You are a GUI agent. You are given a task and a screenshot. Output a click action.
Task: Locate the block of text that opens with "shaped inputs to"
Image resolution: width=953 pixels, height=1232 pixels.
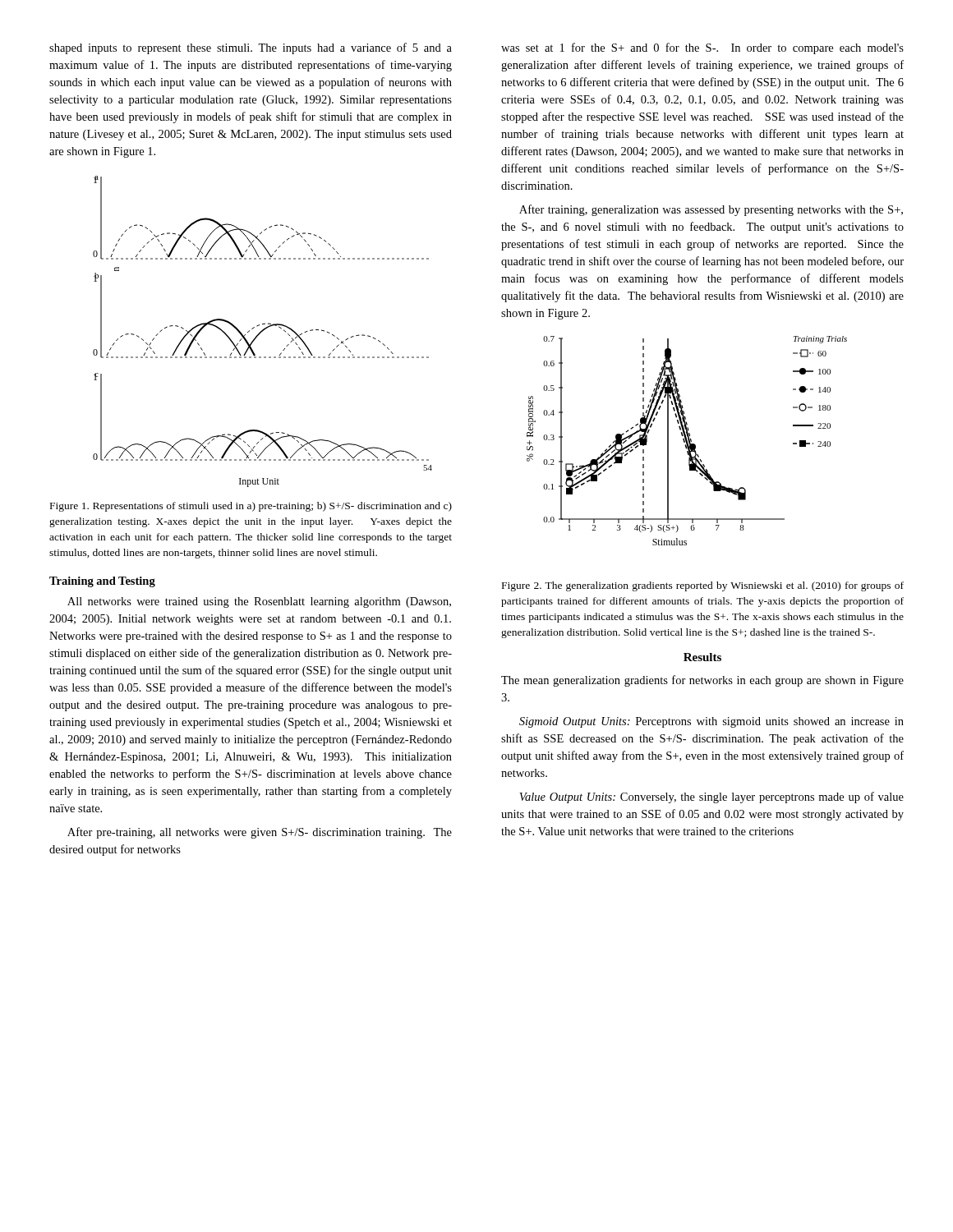point(251,100)
